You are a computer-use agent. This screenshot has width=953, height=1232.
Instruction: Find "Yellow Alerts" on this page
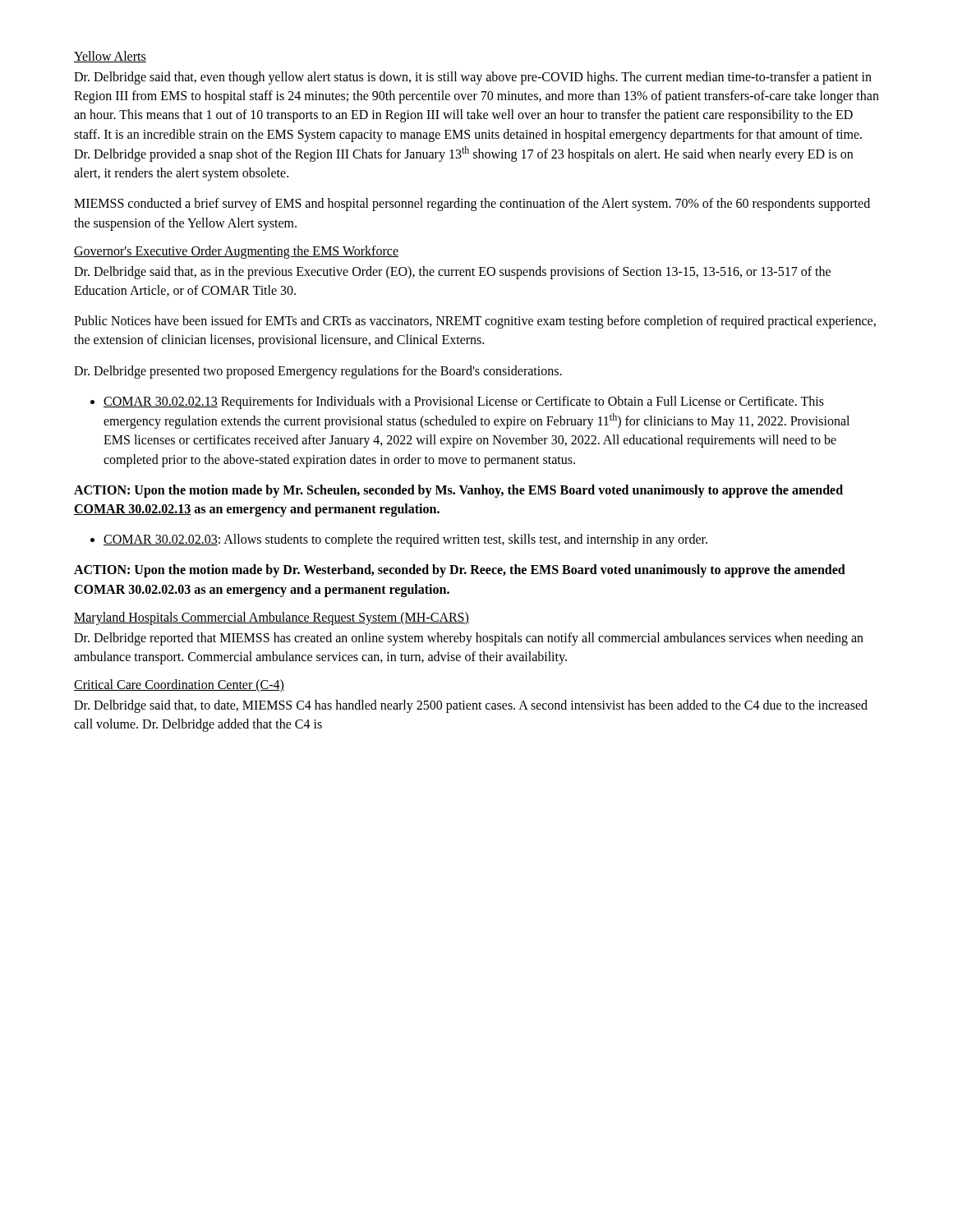point(110,56)
